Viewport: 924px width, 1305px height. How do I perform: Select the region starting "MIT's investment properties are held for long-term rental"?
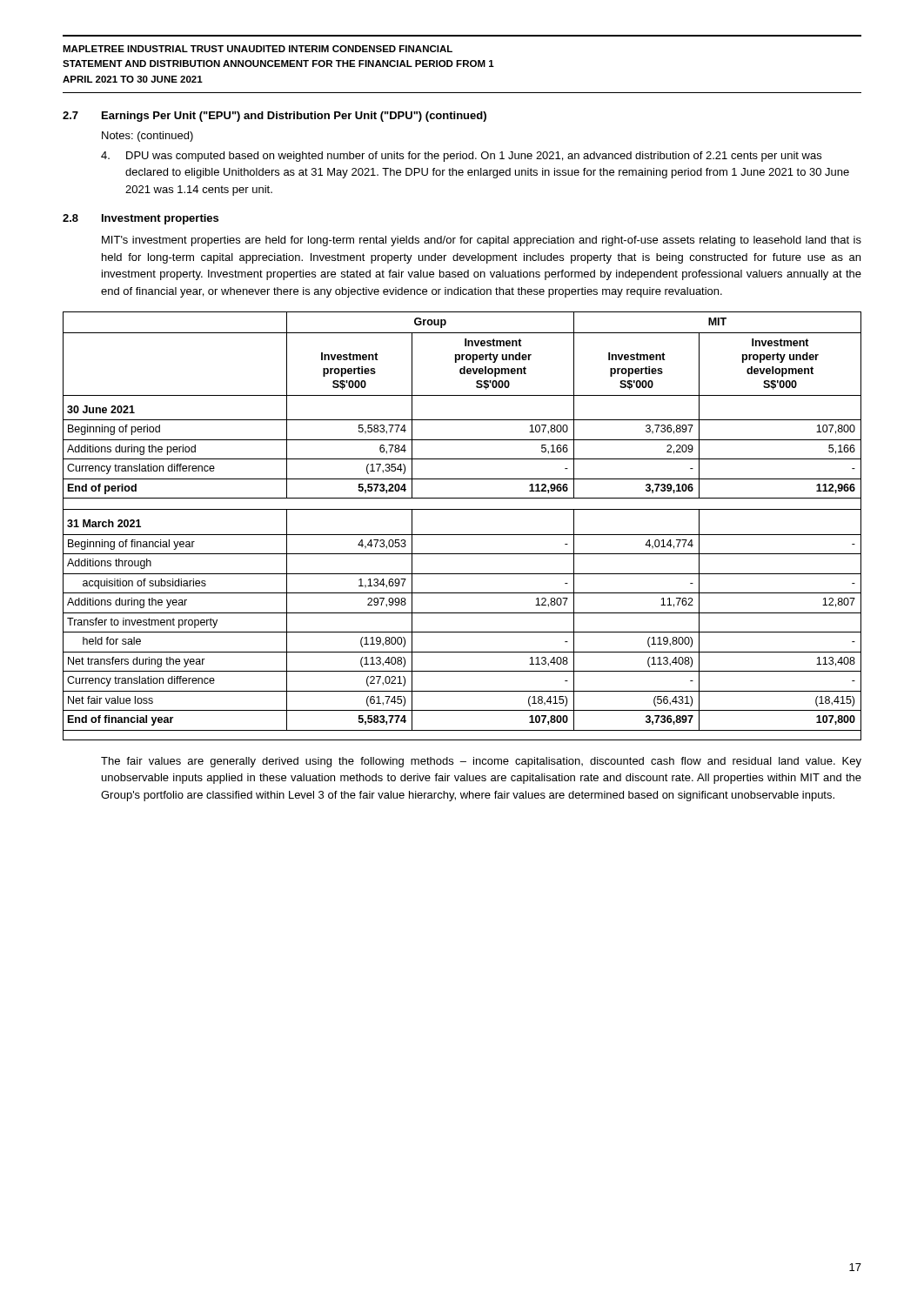click(481, 265)
